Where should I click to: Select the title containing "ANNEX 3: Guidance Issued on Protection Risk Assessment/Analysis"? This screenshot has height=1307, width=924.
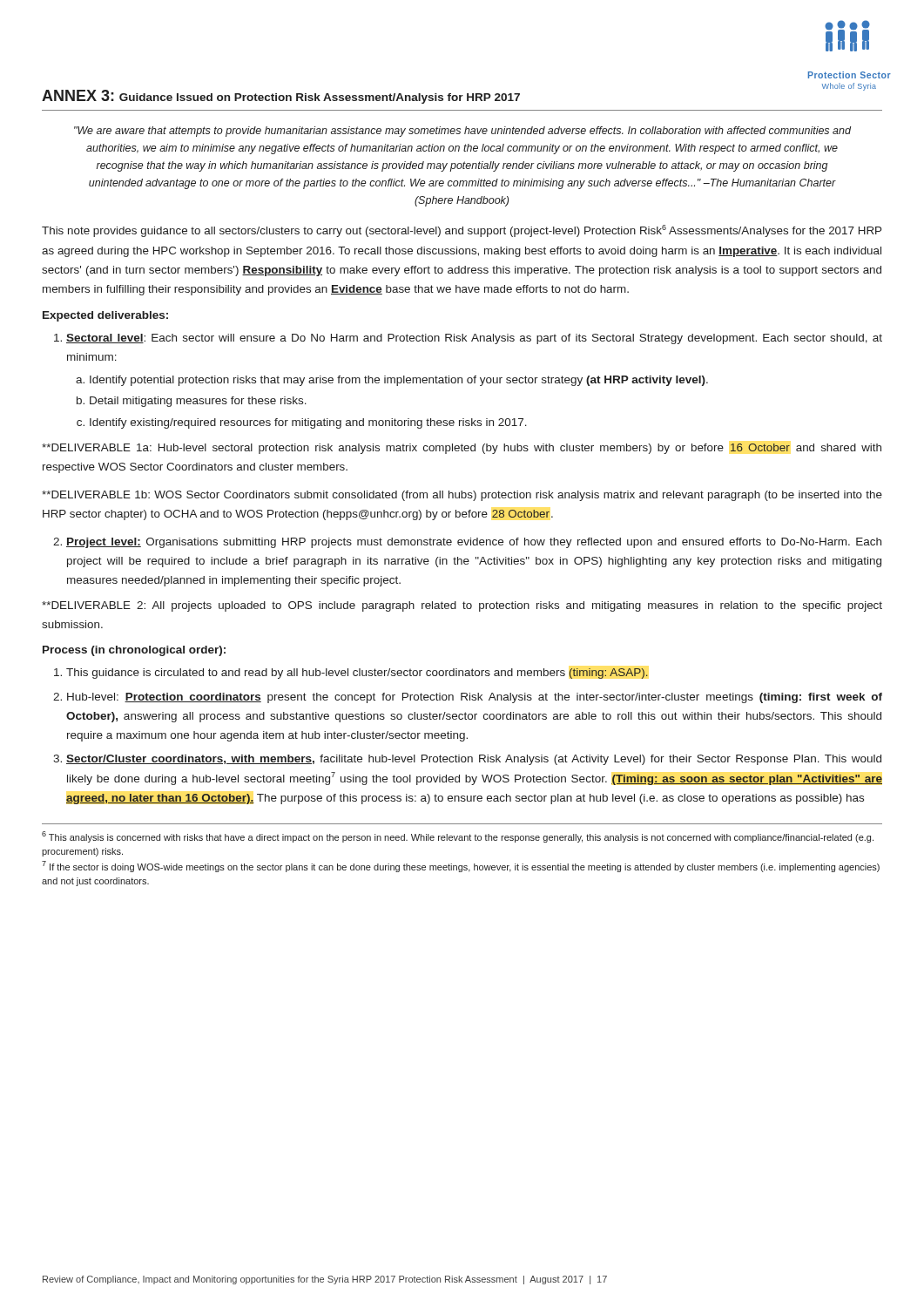tap(462, 99)
